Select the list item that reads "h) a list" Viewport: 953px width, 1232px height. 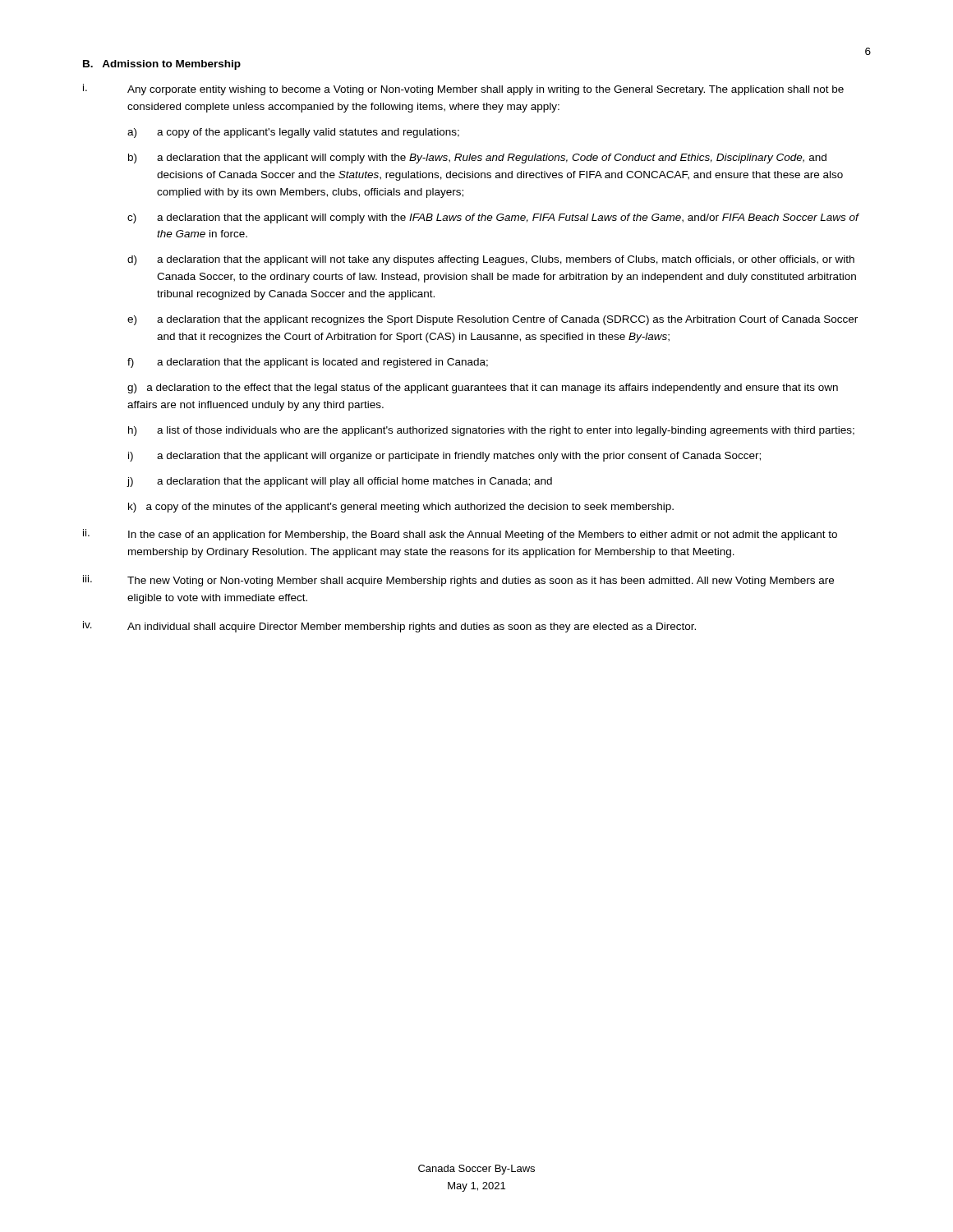(499, 431)
